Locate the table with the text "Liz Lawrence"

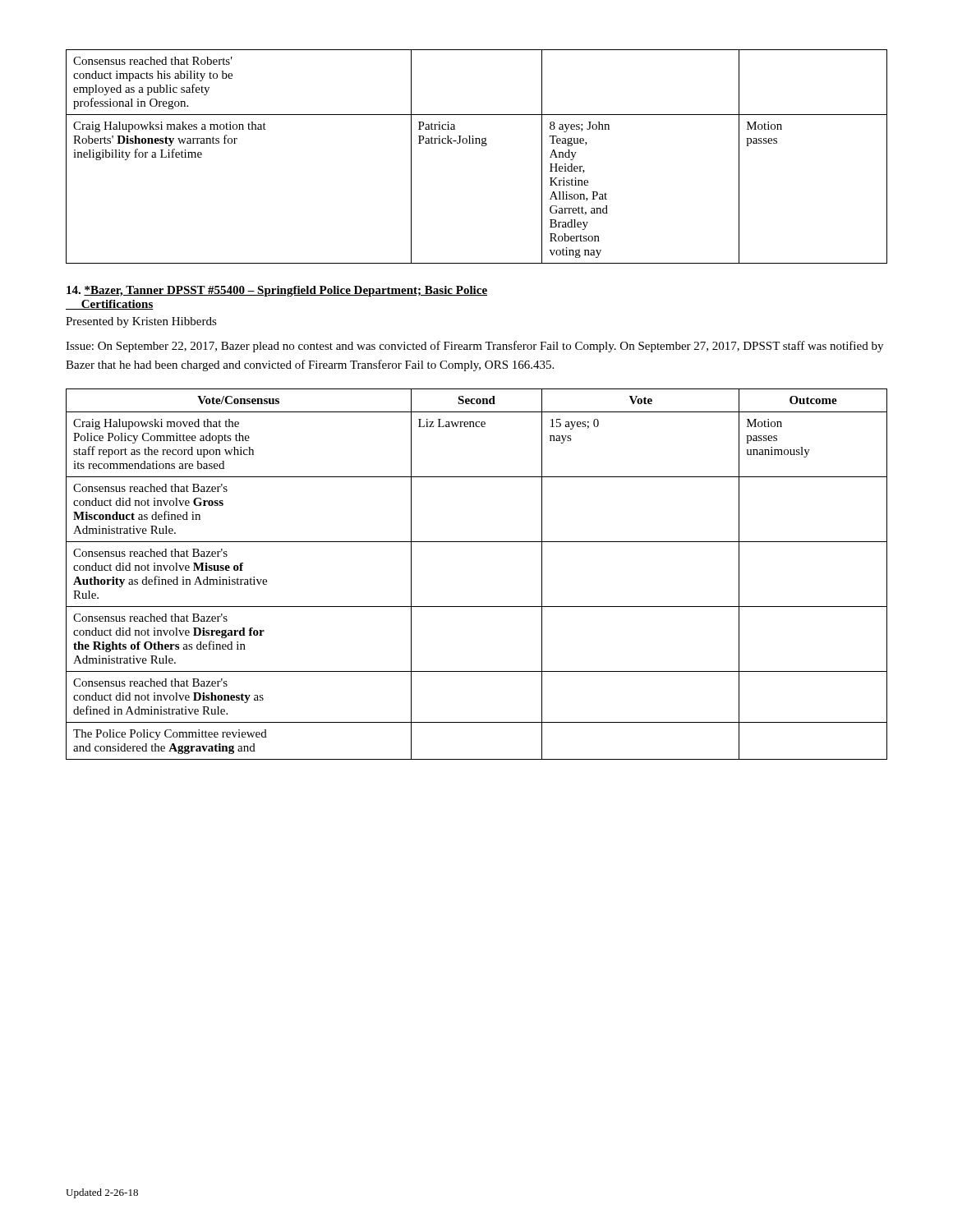(x=476, y=574)
